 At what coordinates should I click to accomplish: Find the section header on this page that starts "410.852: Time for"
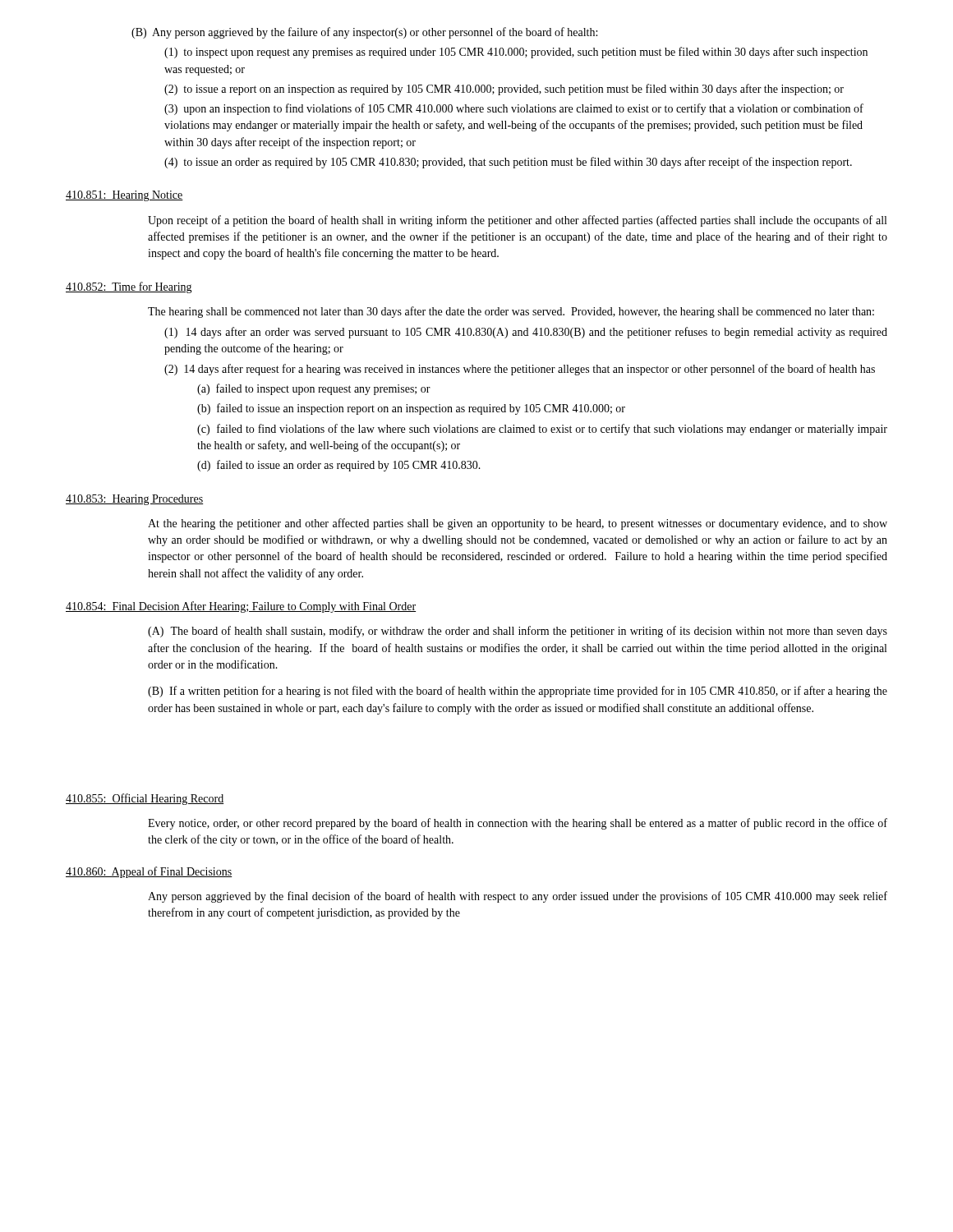(129, 287)
